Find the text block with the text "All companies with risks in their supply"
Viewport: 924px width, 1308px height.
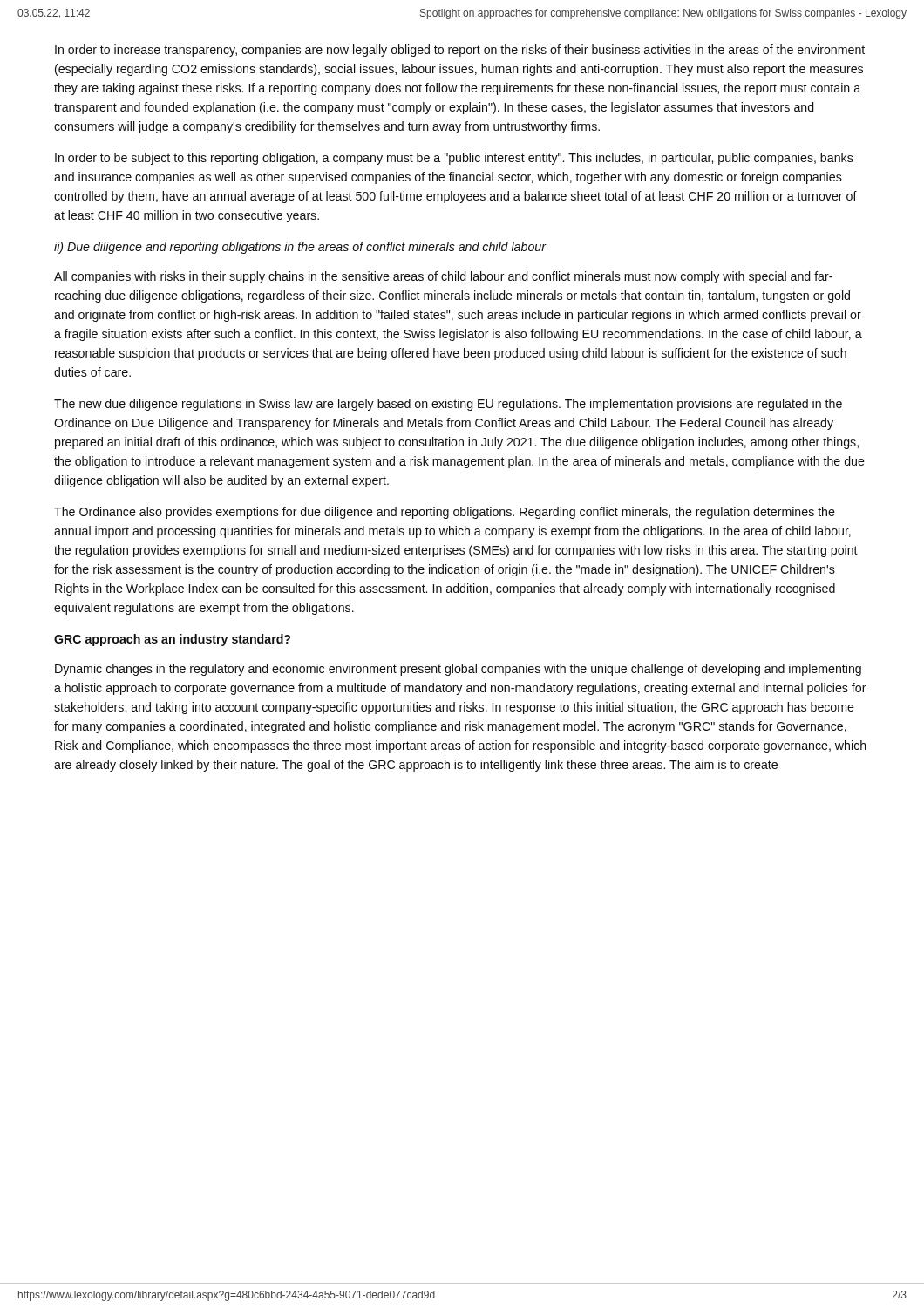tap(462, 324)
